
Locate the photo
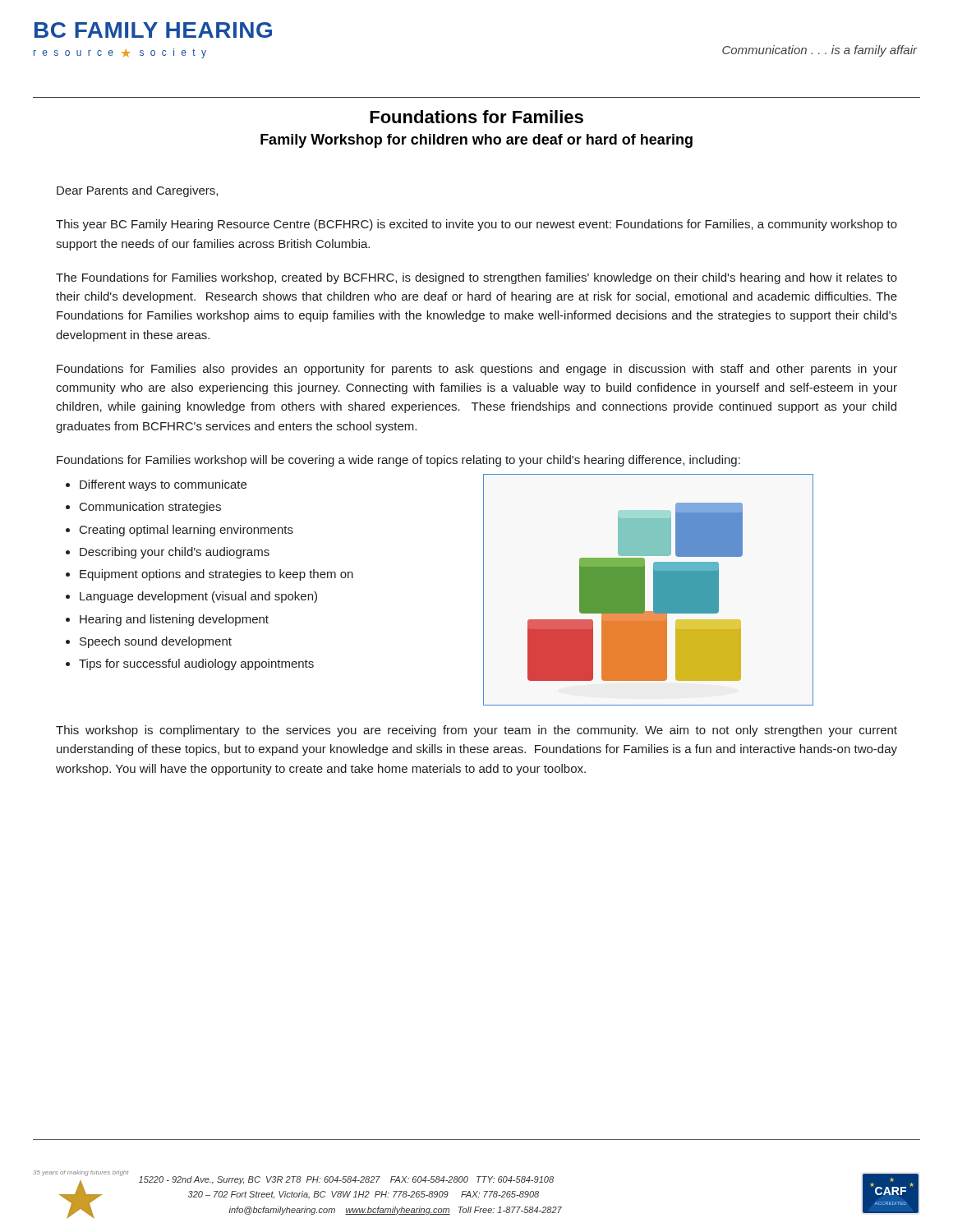[x=656, y=590]
